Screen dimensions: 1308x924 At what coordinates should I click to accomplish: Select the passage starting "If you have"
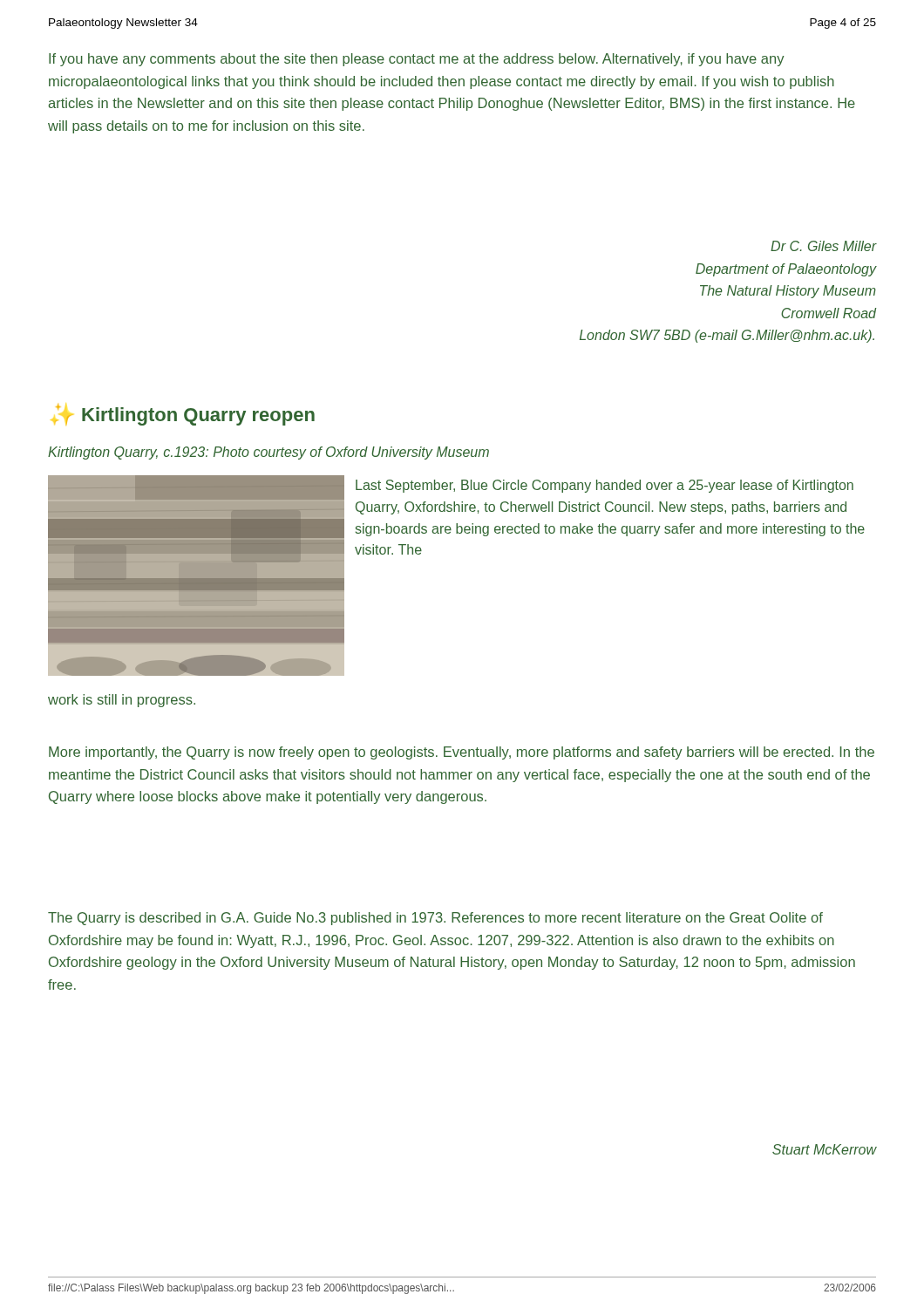coord(452,92)
